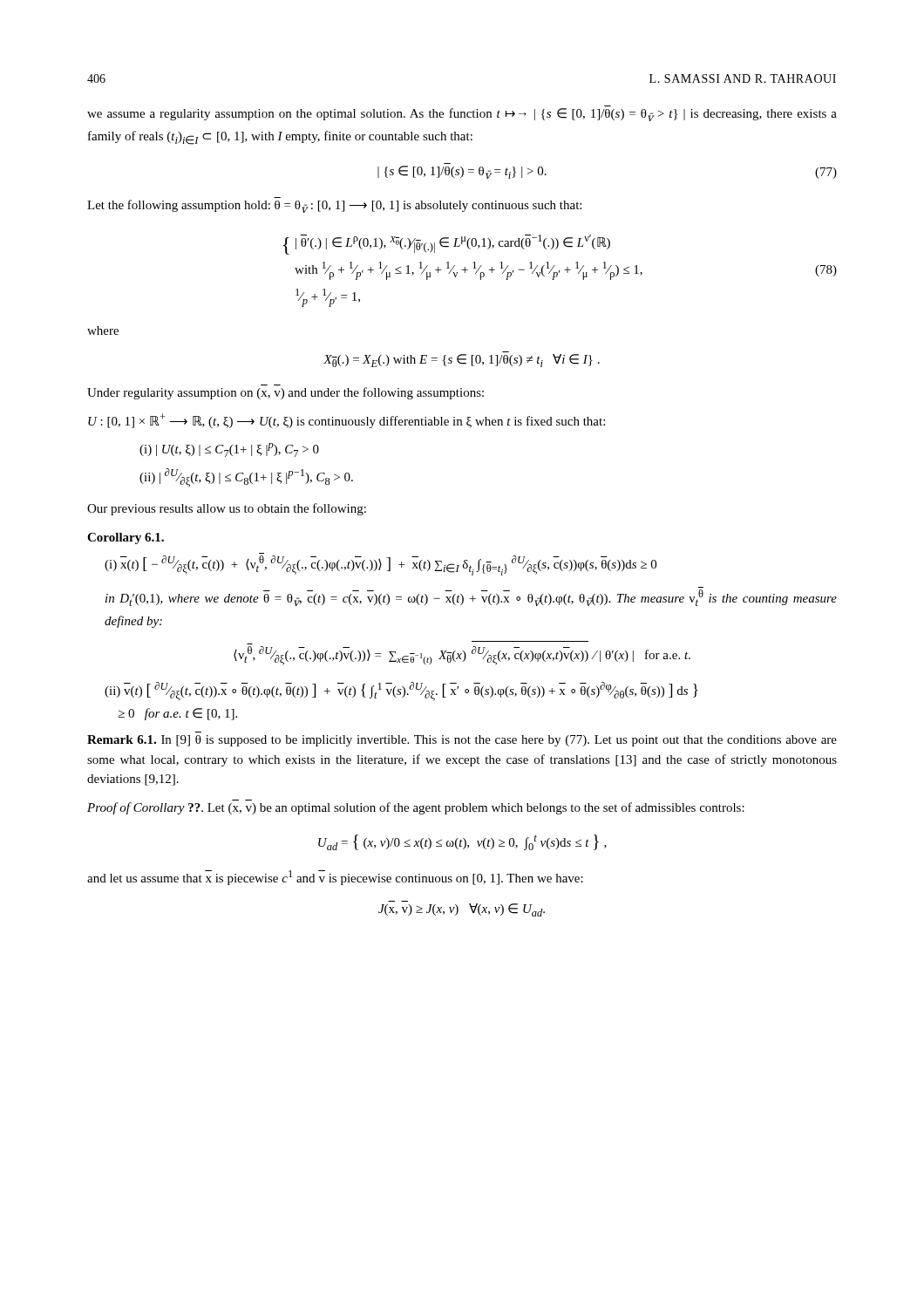Click on the block starting "U : [0,"
This screenshot has height=1308, width=924.
[x=347, y=419]
